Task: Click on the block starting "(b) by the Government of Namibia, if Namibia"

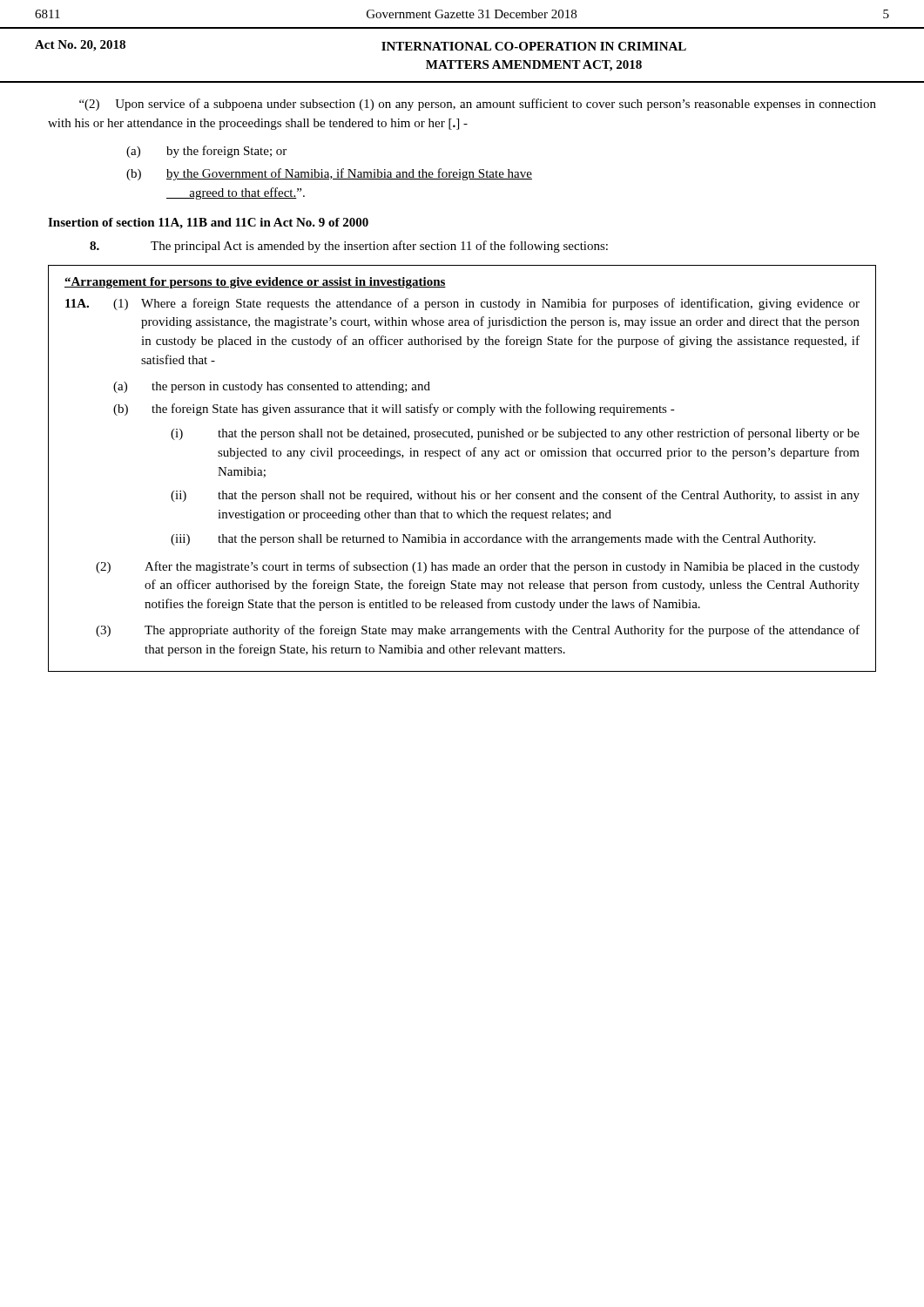Action: [x=329, y=184]
